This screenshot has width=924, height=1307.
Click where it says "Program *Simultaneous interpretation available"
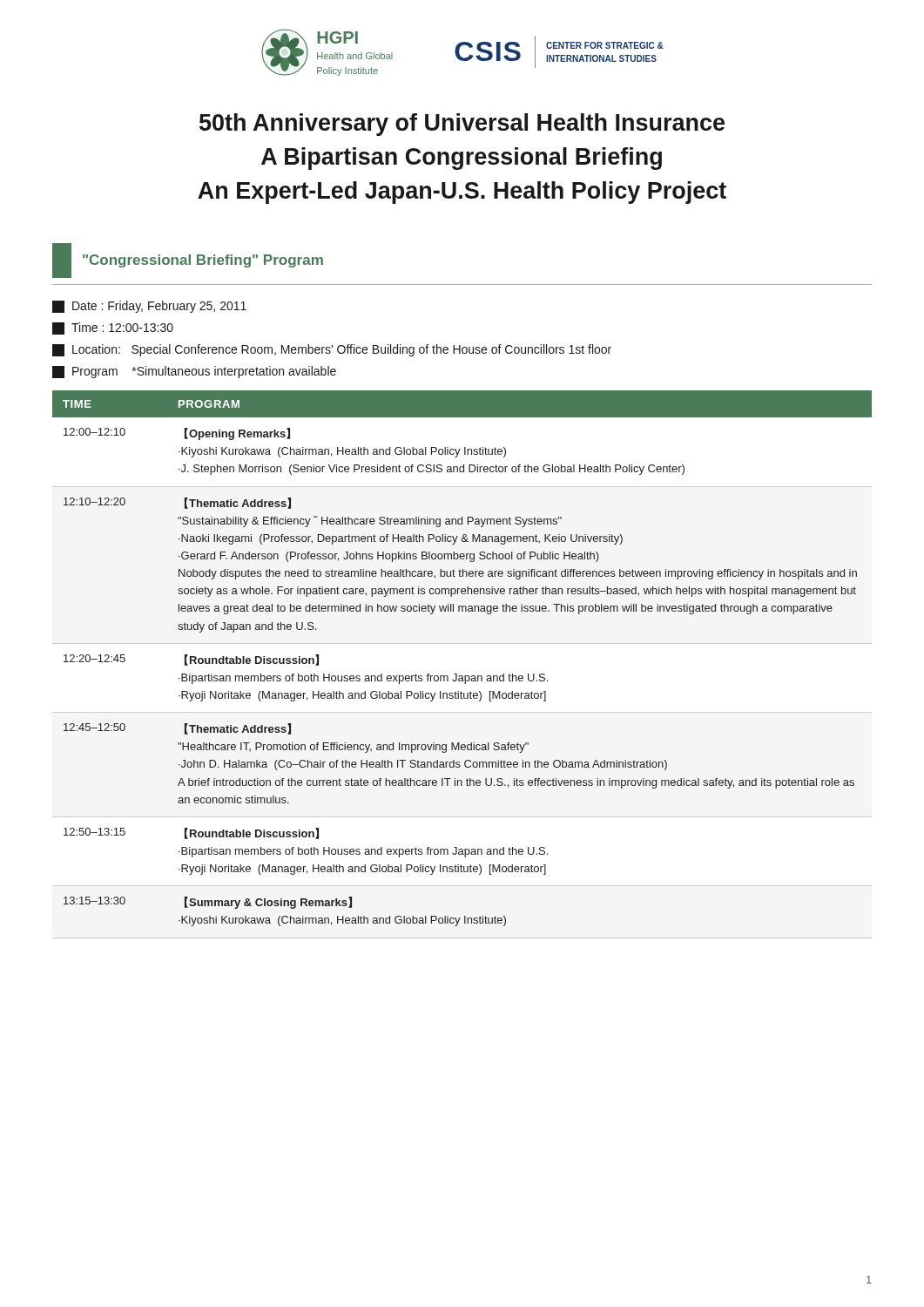point(194,371)
